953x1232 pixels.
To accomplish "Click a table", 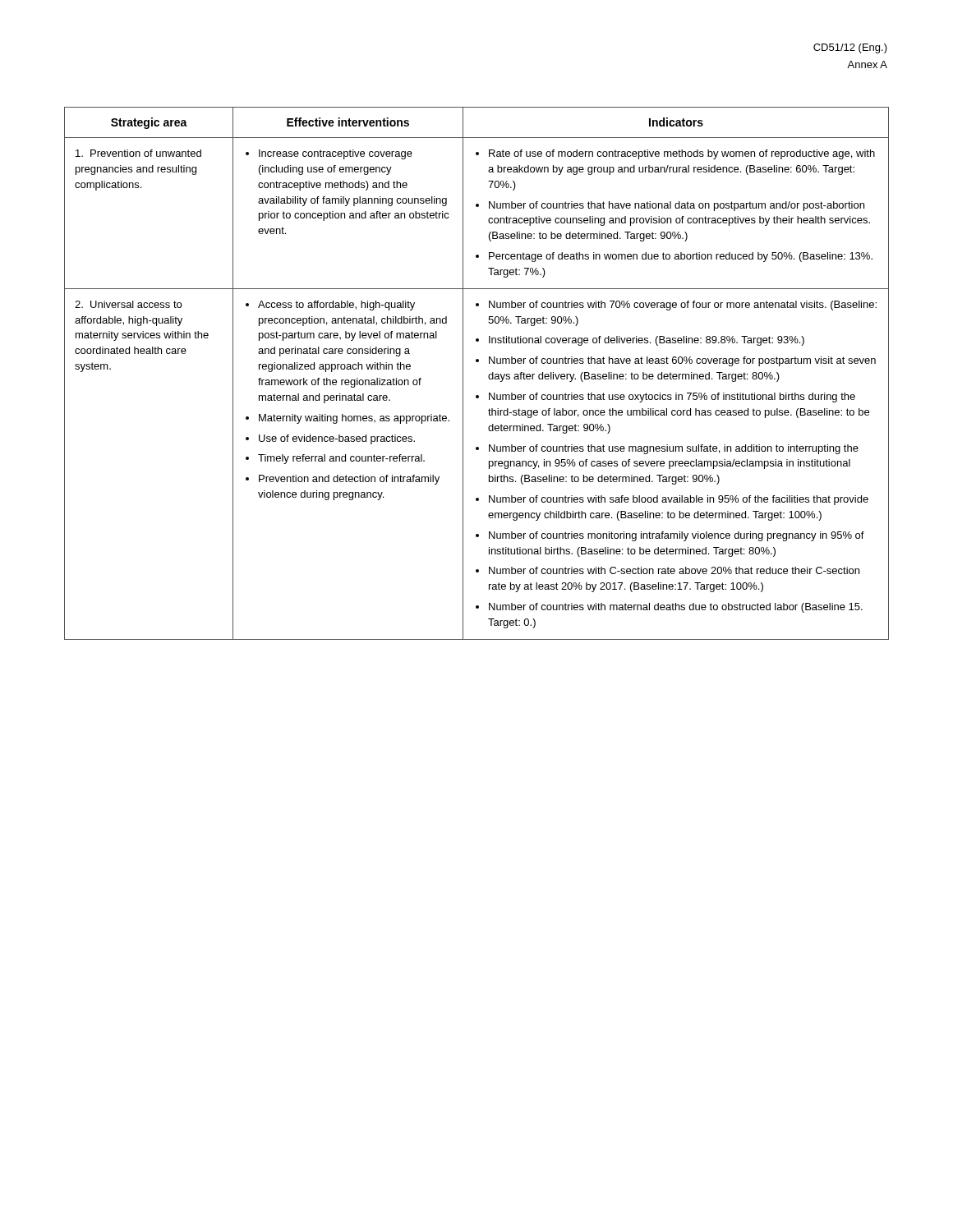I will pos(476,373).
